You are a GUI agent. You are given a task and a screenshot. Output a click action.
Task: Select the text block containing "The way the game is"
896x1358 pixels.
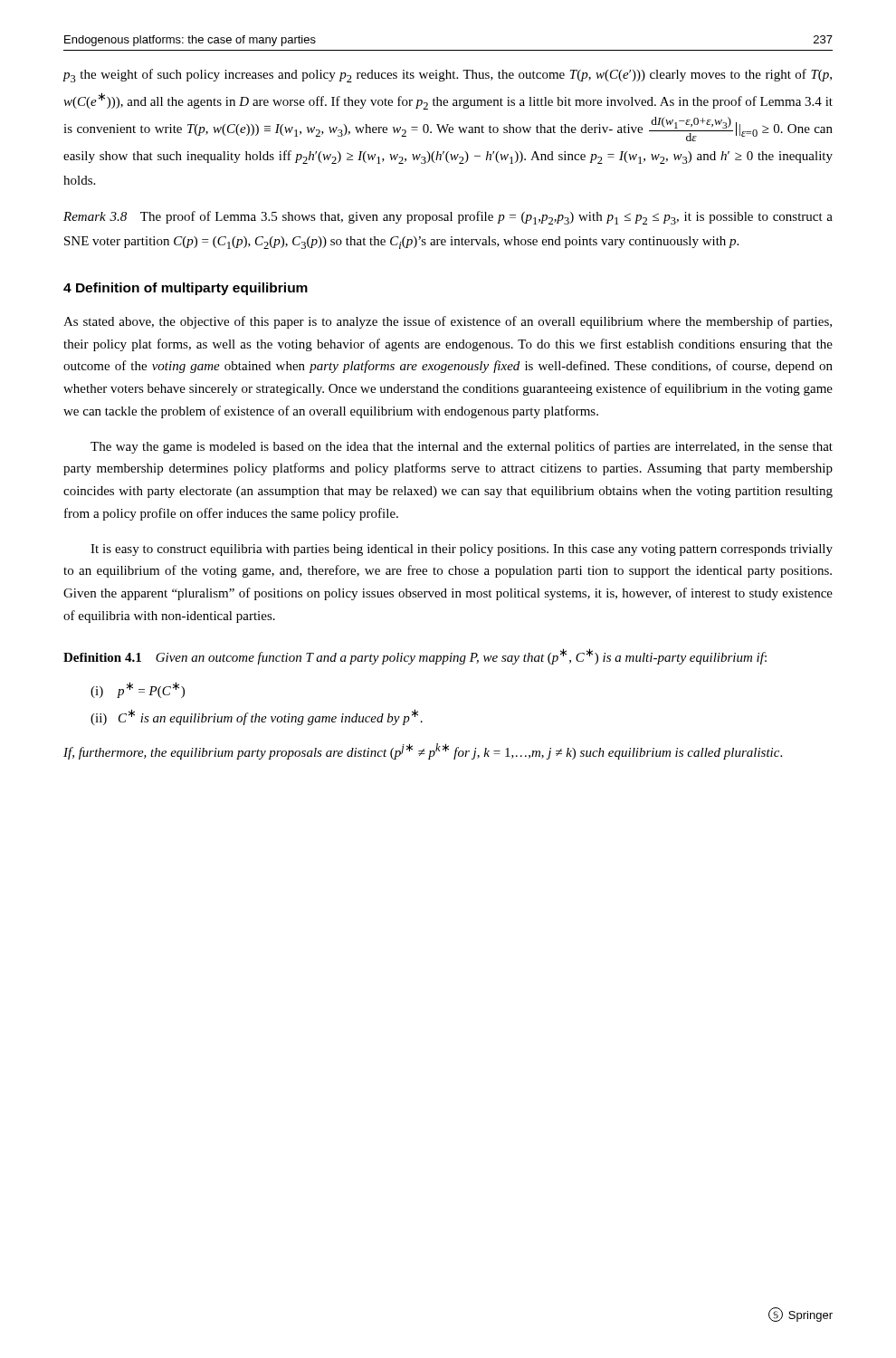pyautogui.click(x=448, y=480)
